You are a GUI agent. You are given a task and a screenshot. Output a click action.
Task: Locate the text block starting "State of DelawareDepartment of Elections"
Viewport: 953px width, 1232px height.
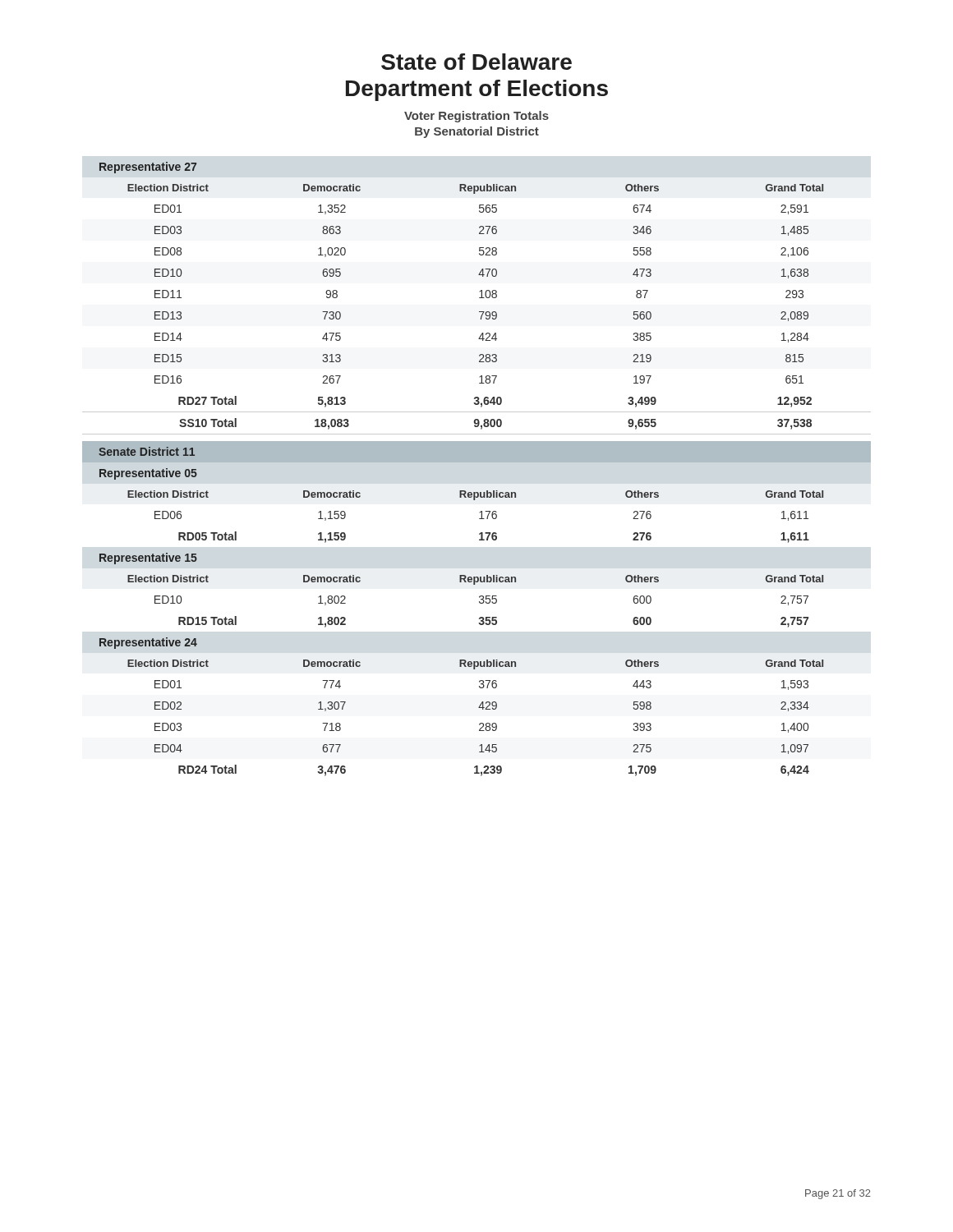click(476, 76)
